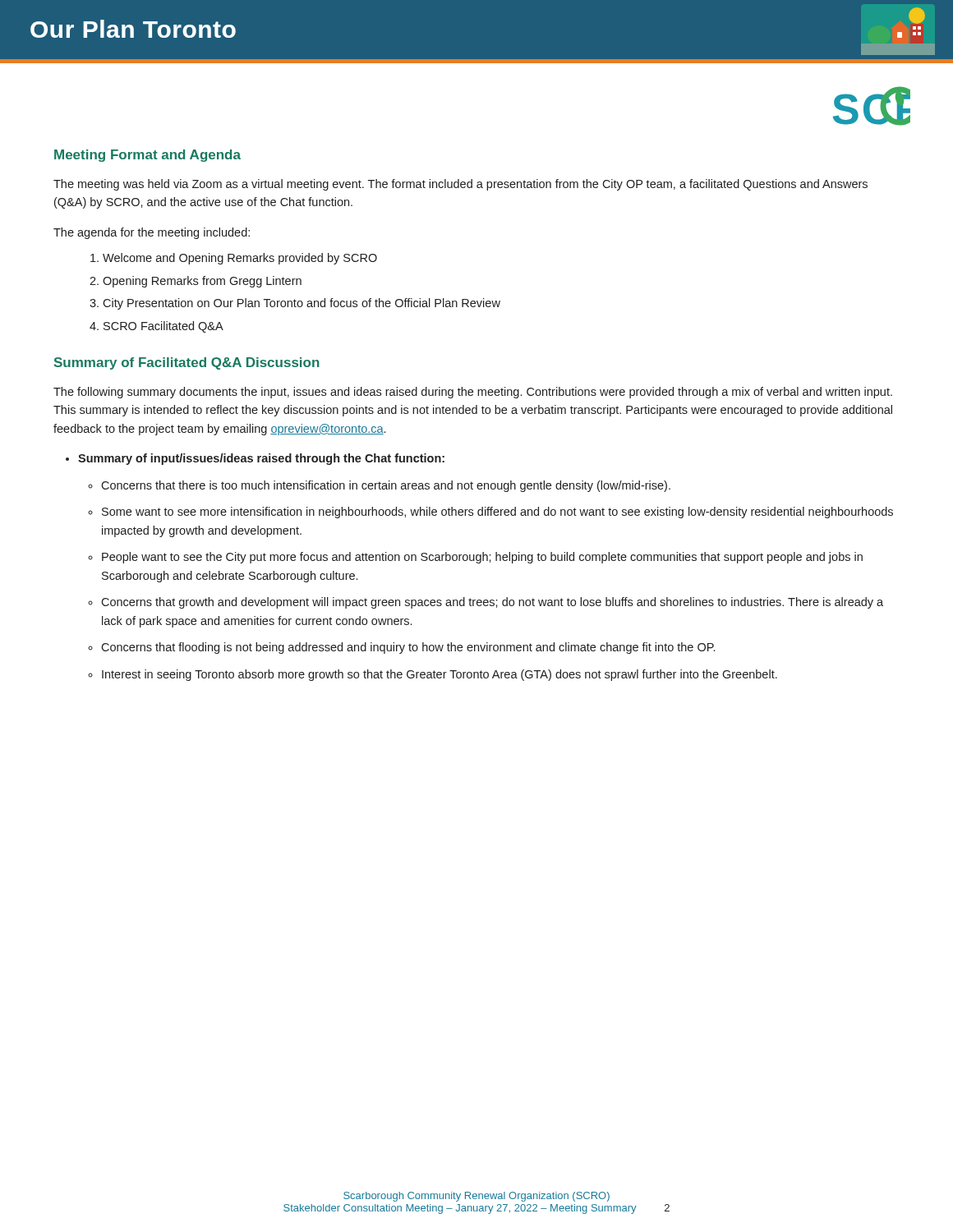Screen dimensions: 1232x953
Task: Find the text starting "Concerns that there is"
Action: (386, 485)
